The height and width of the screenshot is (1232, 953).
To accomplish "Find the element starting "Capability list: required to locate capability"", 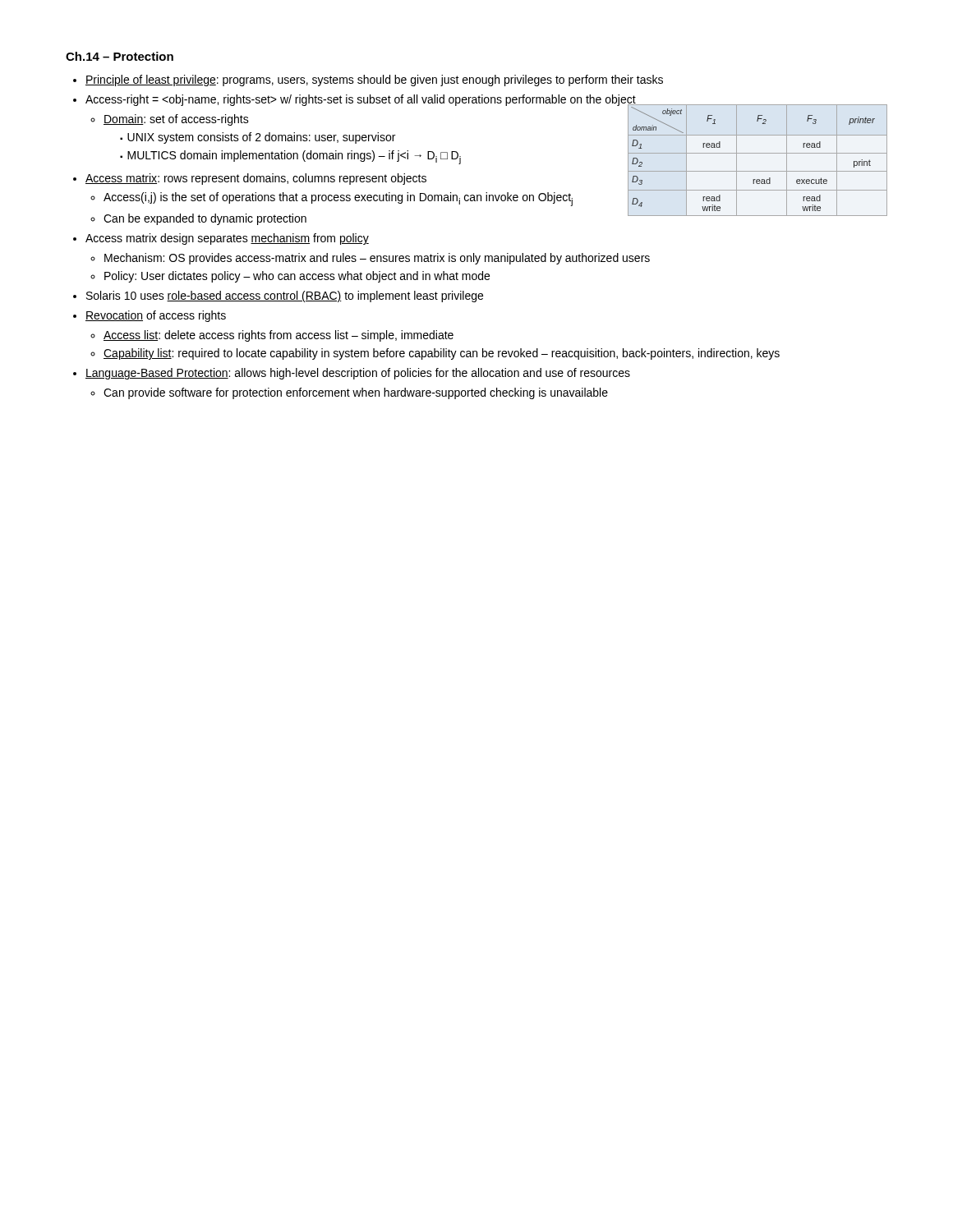I will click(442, 353).
